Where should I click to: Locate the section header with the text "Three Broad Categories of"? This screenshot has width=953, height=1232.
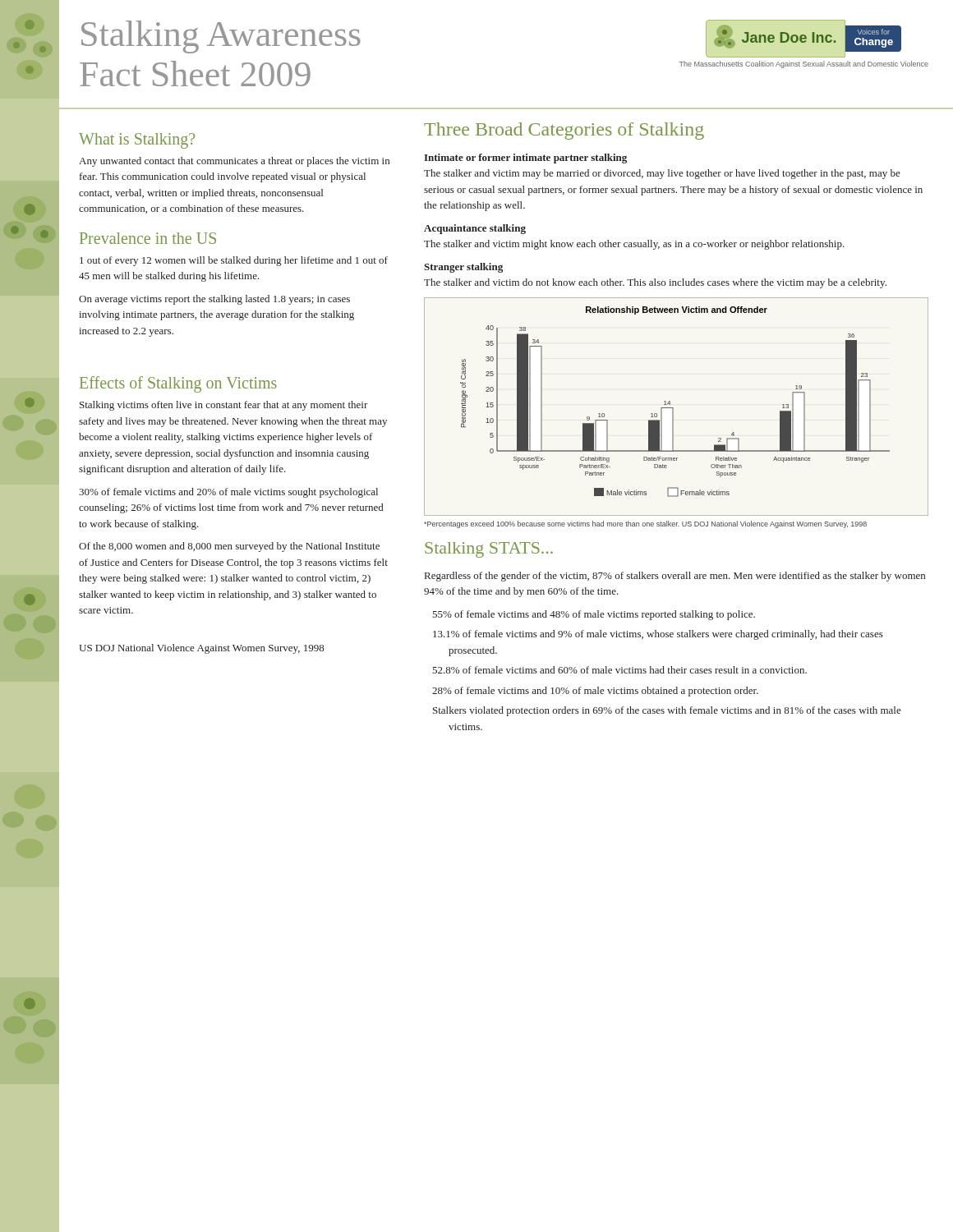pos(676,129)
